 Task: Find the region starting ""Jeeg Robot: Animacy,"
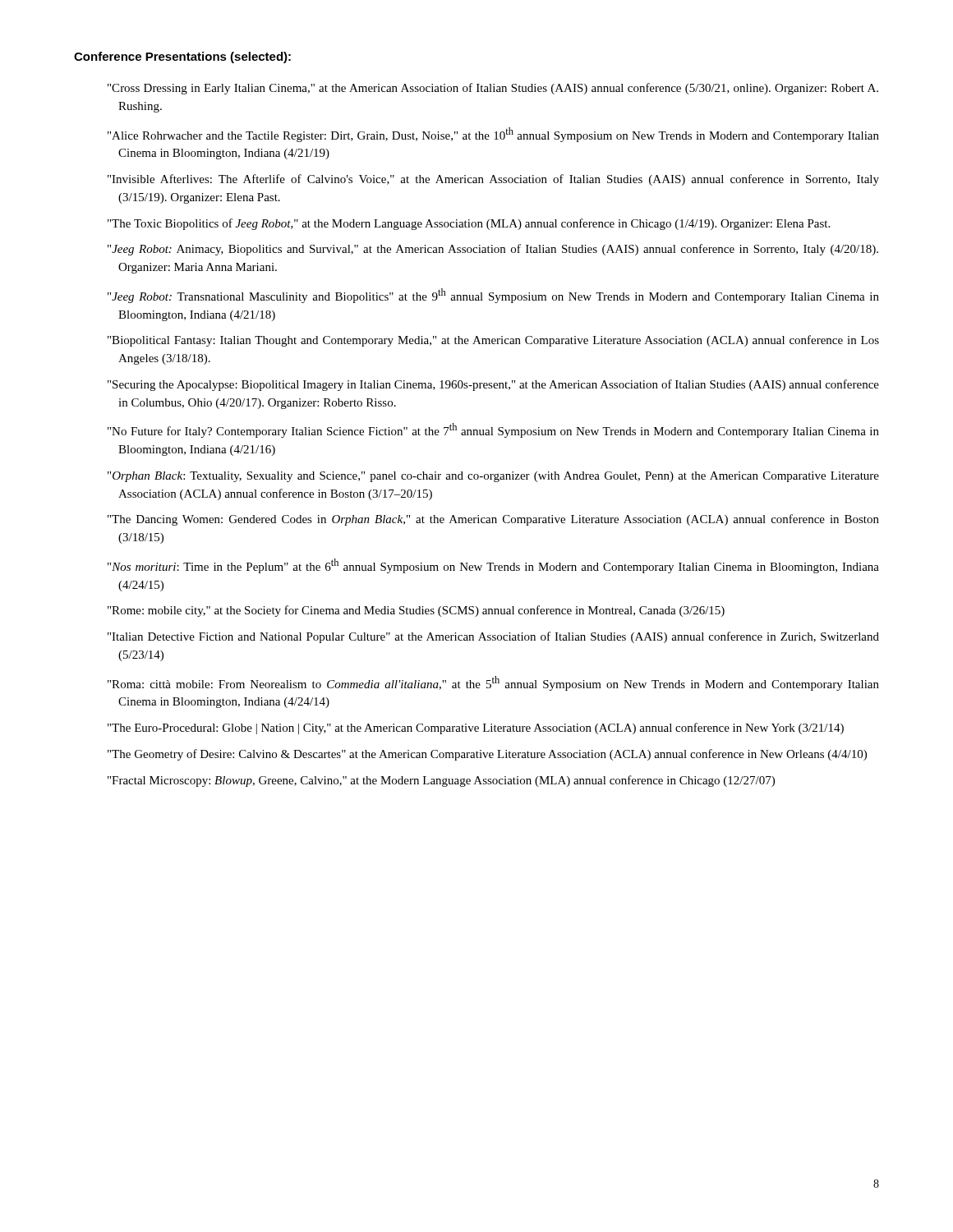point(493,258)
